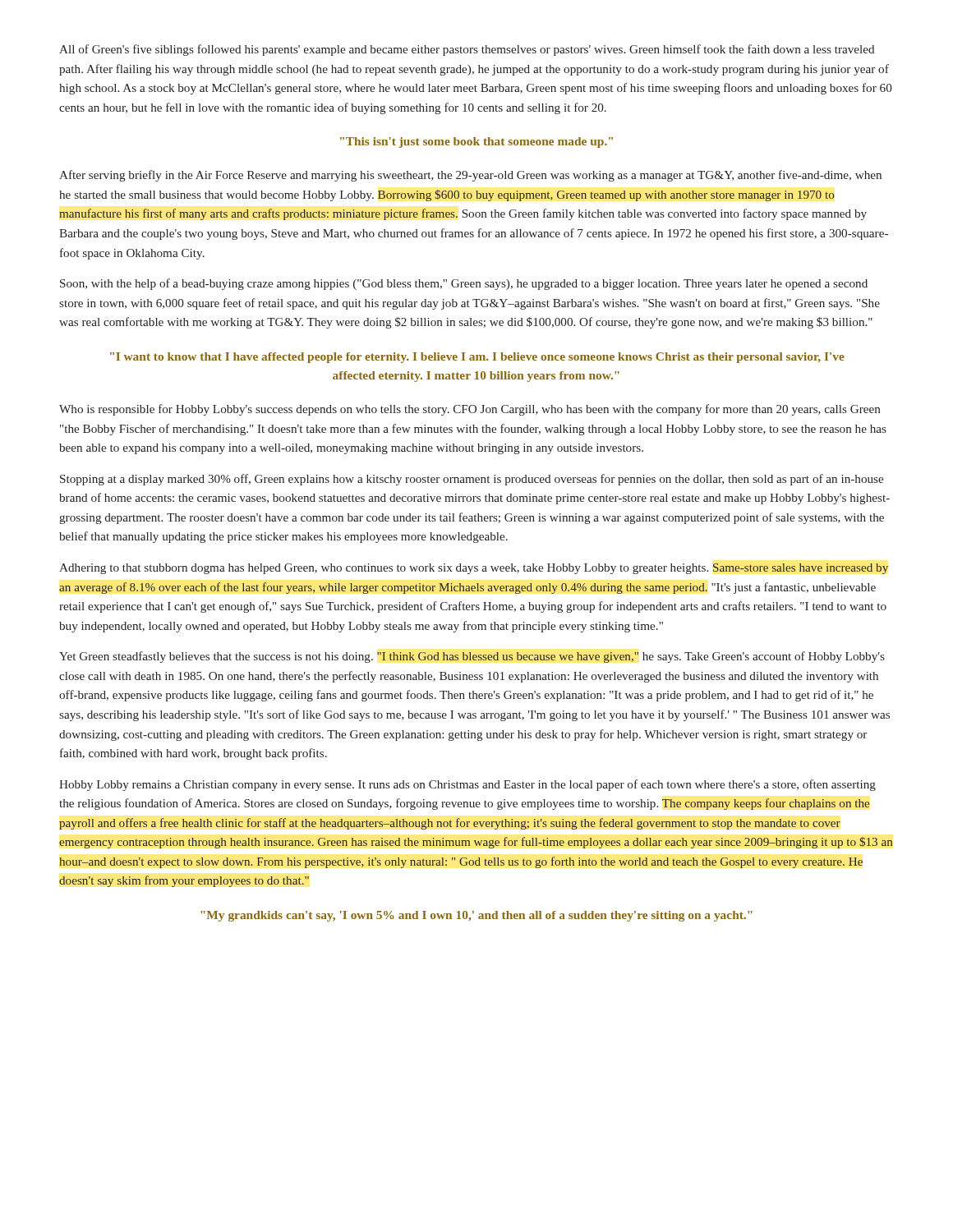Screen dimensions: 1232x953
Task: Find the section header that reads ""This isn't just some book"
Action: [476, 141]
